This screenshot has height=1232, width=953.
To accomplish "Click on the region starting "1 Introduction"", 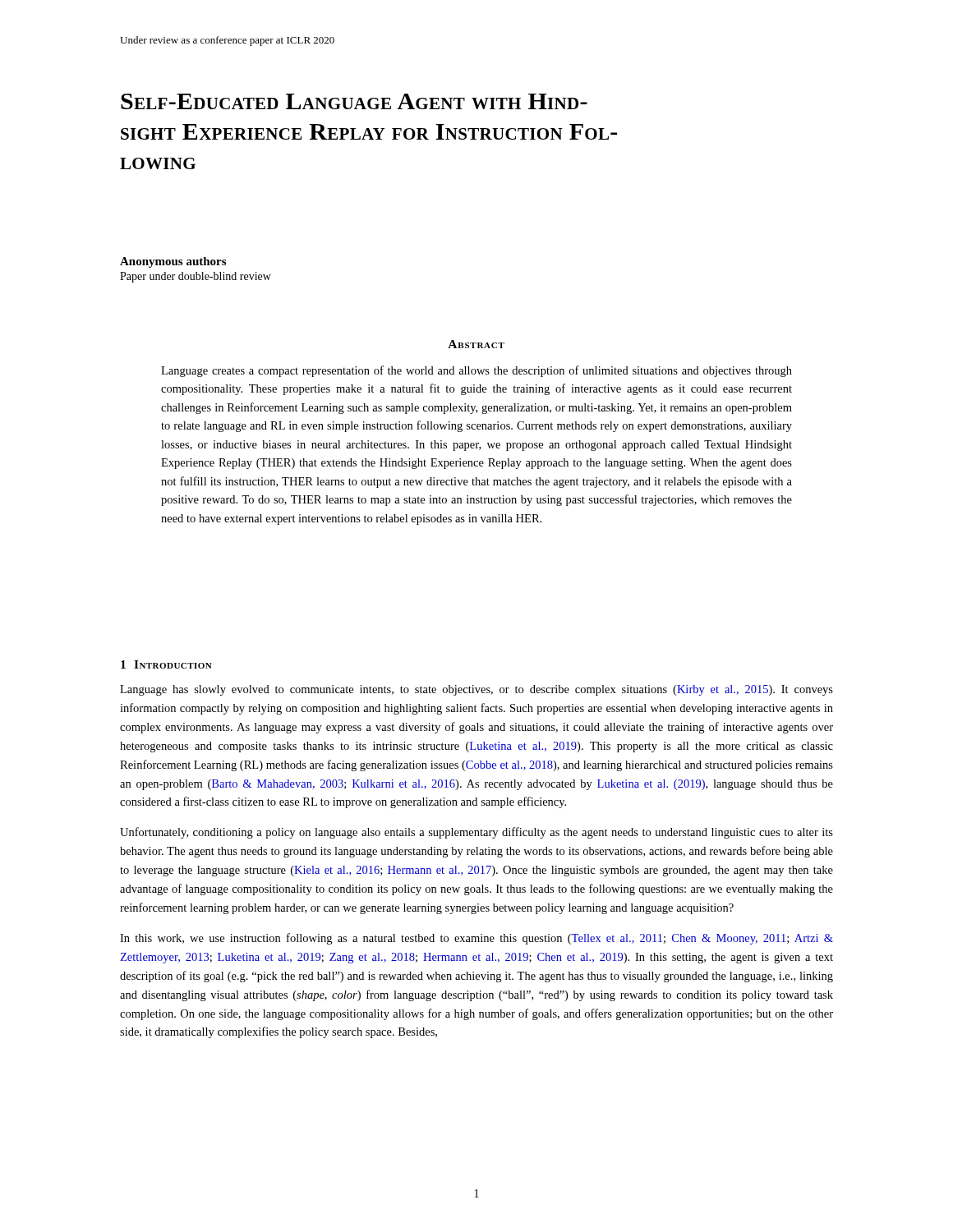I will pos(166,664).
